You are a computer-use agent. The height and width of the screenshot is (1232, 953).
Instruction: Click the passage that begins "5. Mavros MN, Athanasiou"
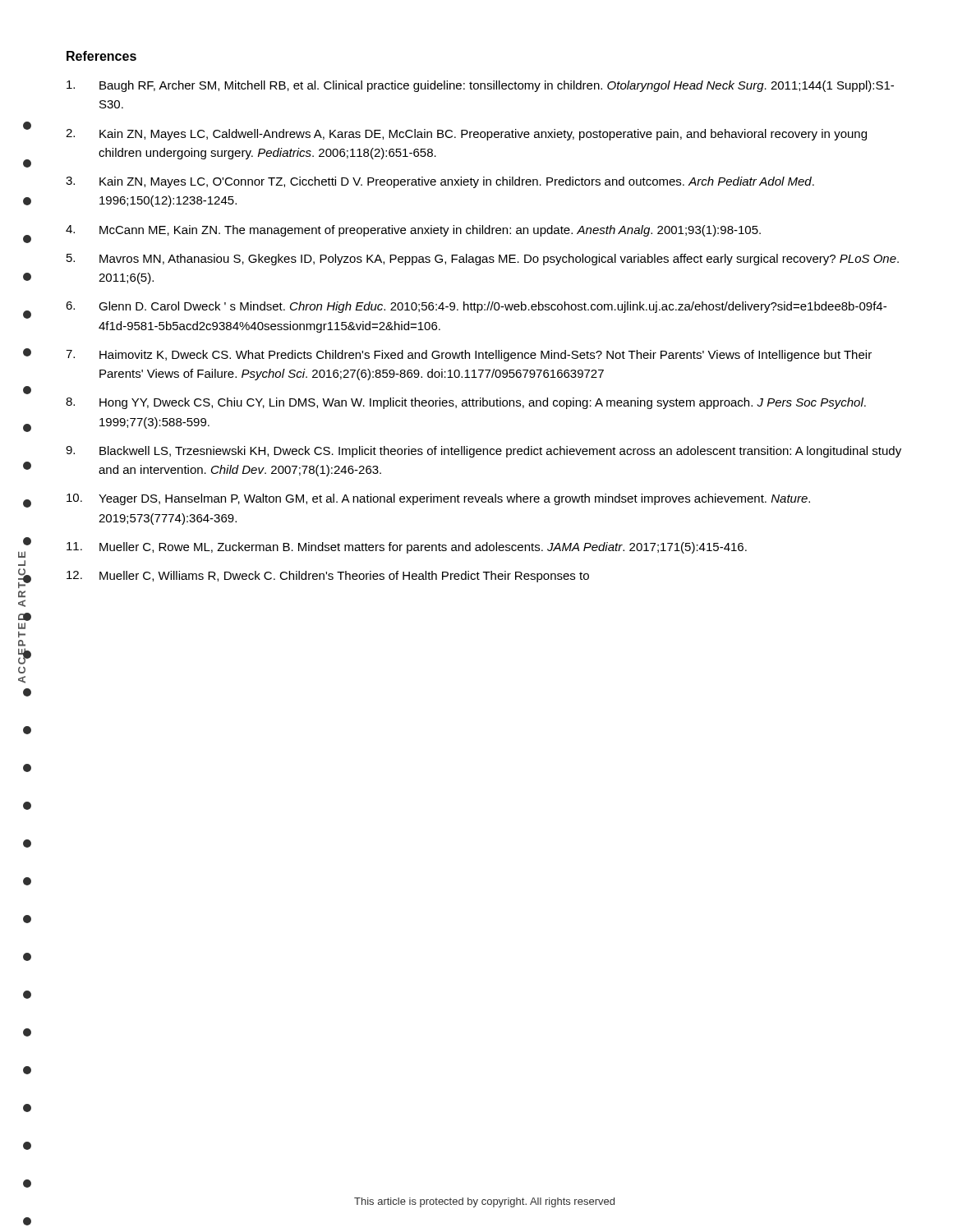[485, 268]
